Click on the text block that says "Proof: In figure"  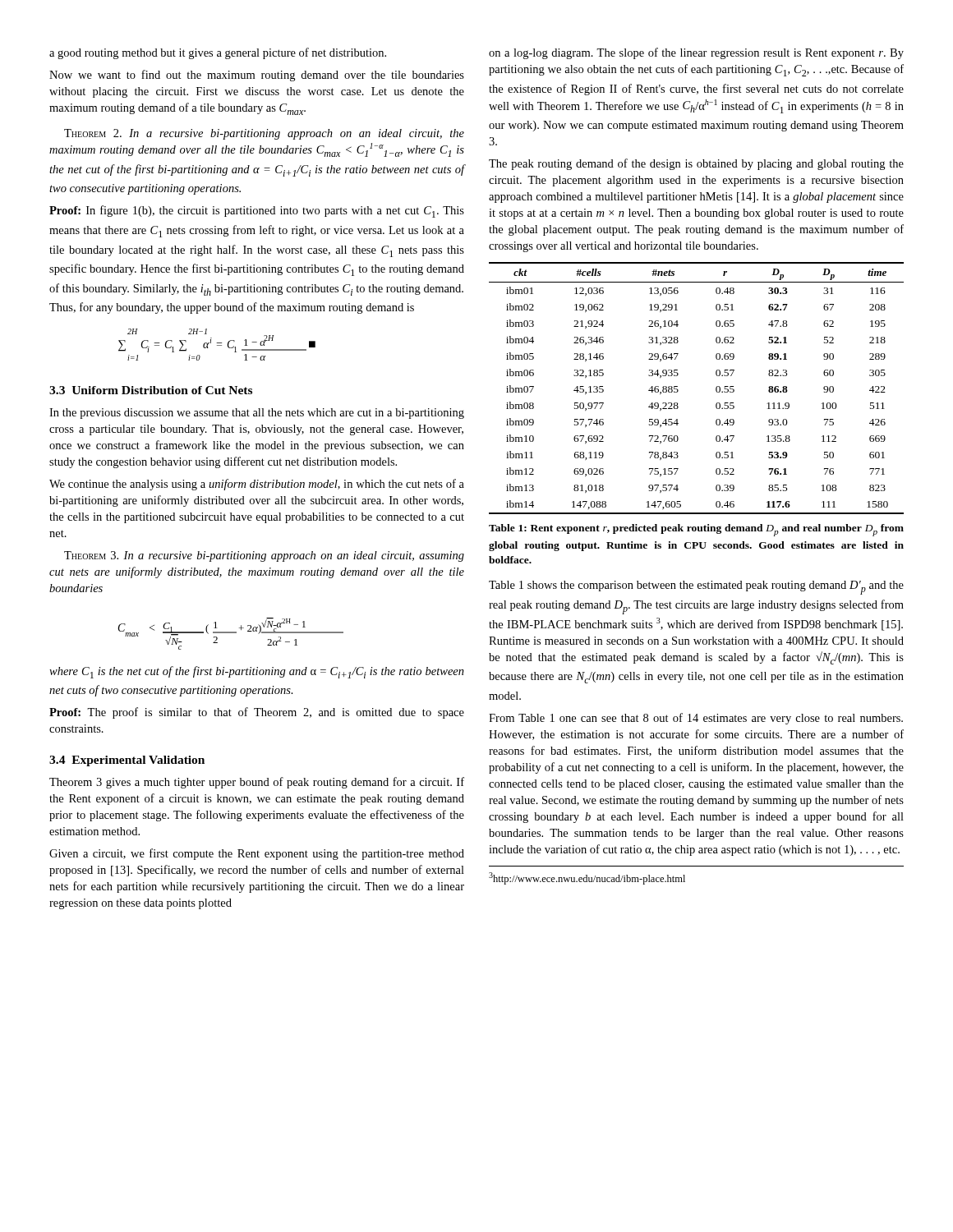257,259
